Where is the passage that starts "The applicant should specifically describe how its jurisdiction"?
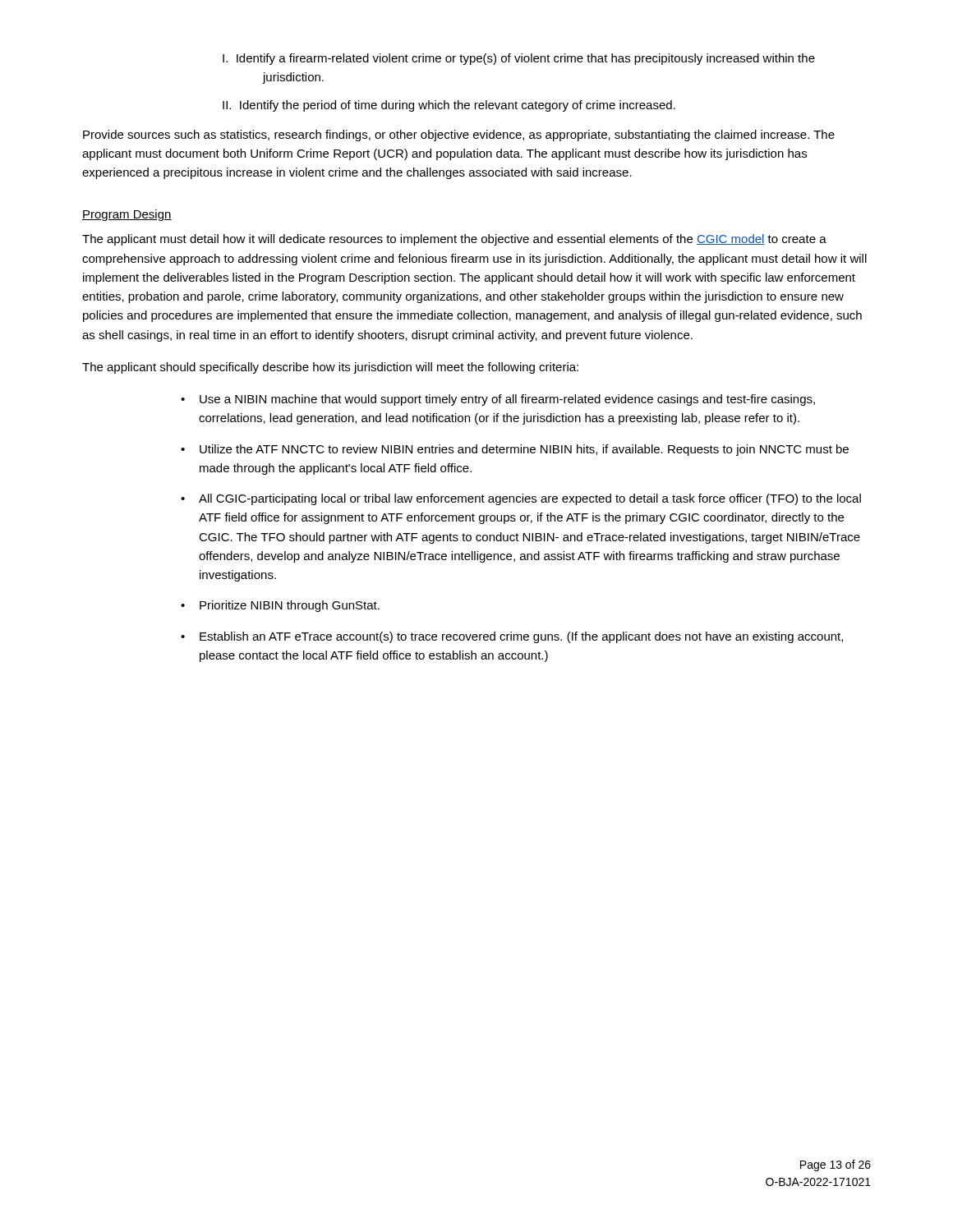Viewport: 953px width, 1232px height. point(331,367)
